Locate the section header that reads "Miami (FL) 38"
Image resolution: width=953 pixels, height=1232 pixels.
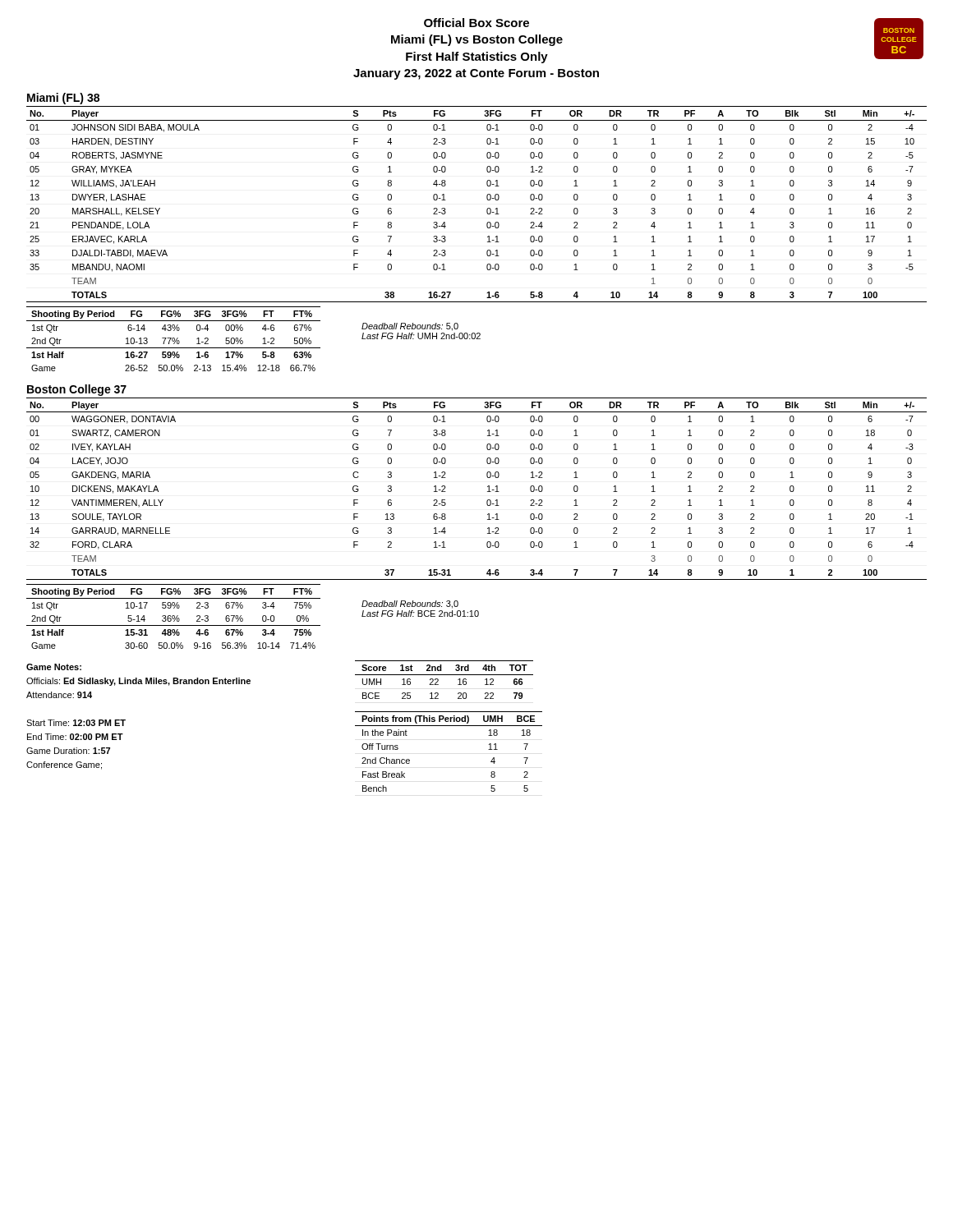[x=63, y=98]
